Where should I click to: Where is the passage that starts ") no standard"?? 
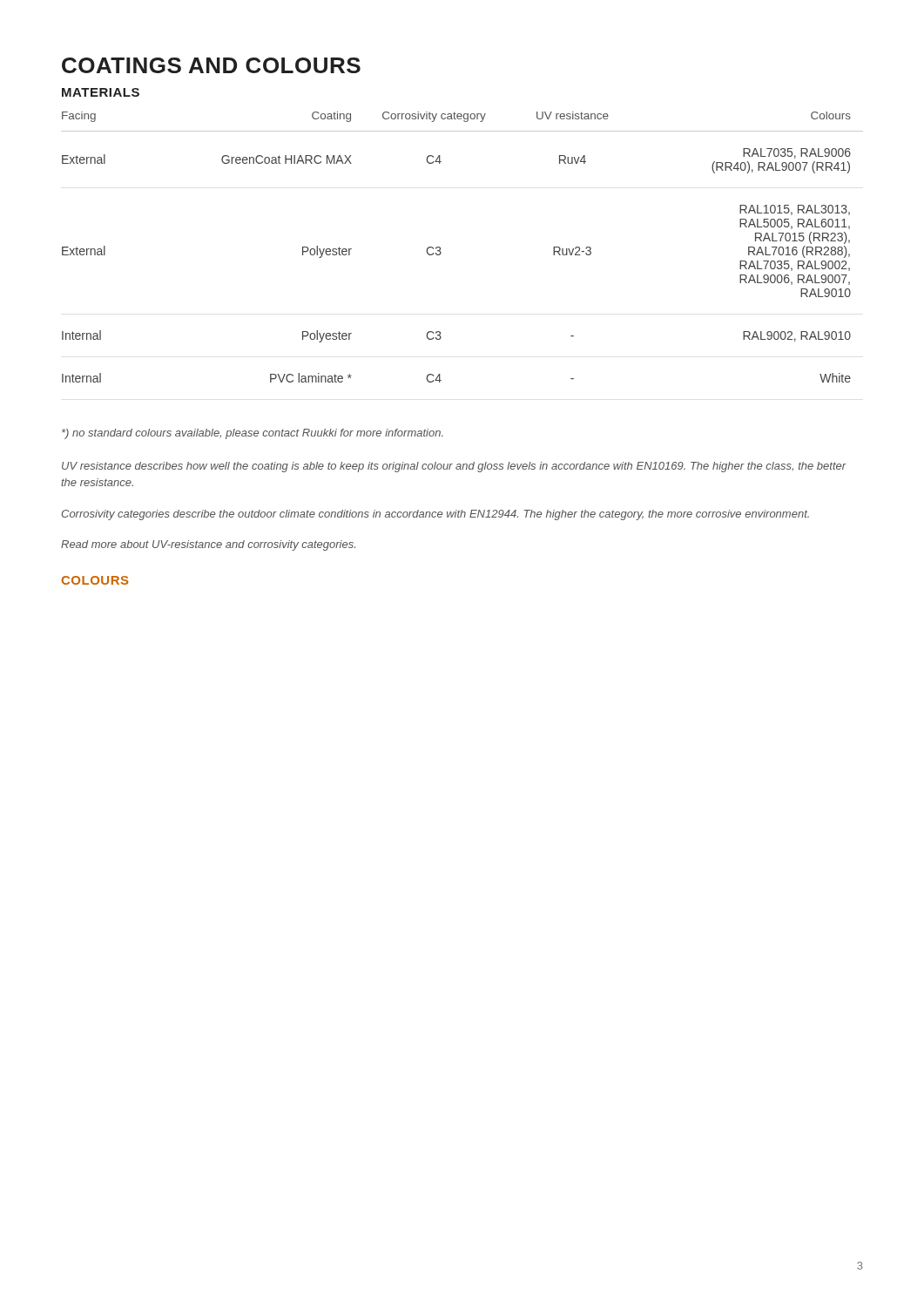point(253,433)
